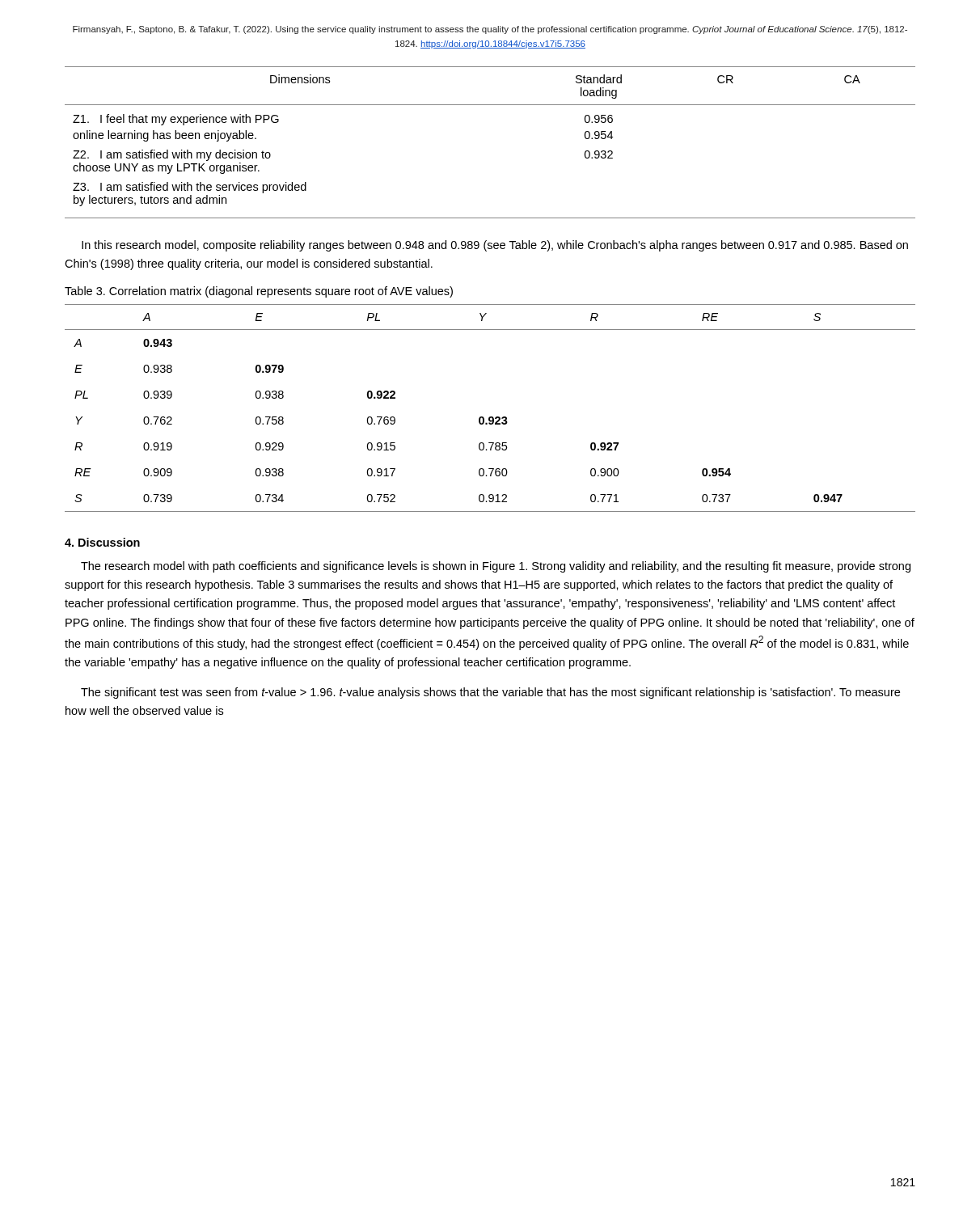This screenshot has width=980, height=1213.
Task: Locate the table with the text "Z1. I feel that"
Action: coord(490,142)
